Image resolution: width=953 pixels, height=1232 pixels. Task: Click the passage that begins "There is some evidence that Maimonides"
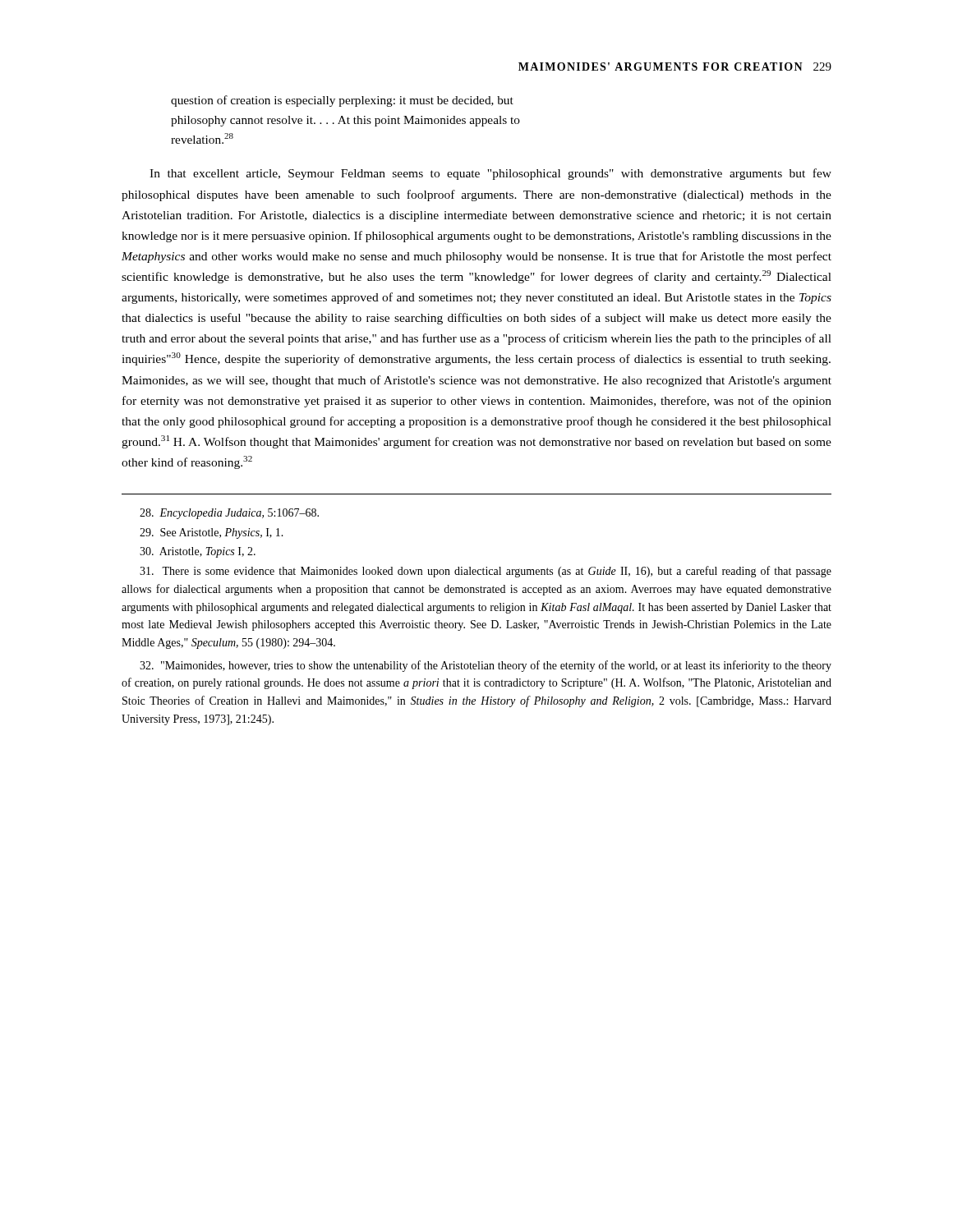[476, 607]
